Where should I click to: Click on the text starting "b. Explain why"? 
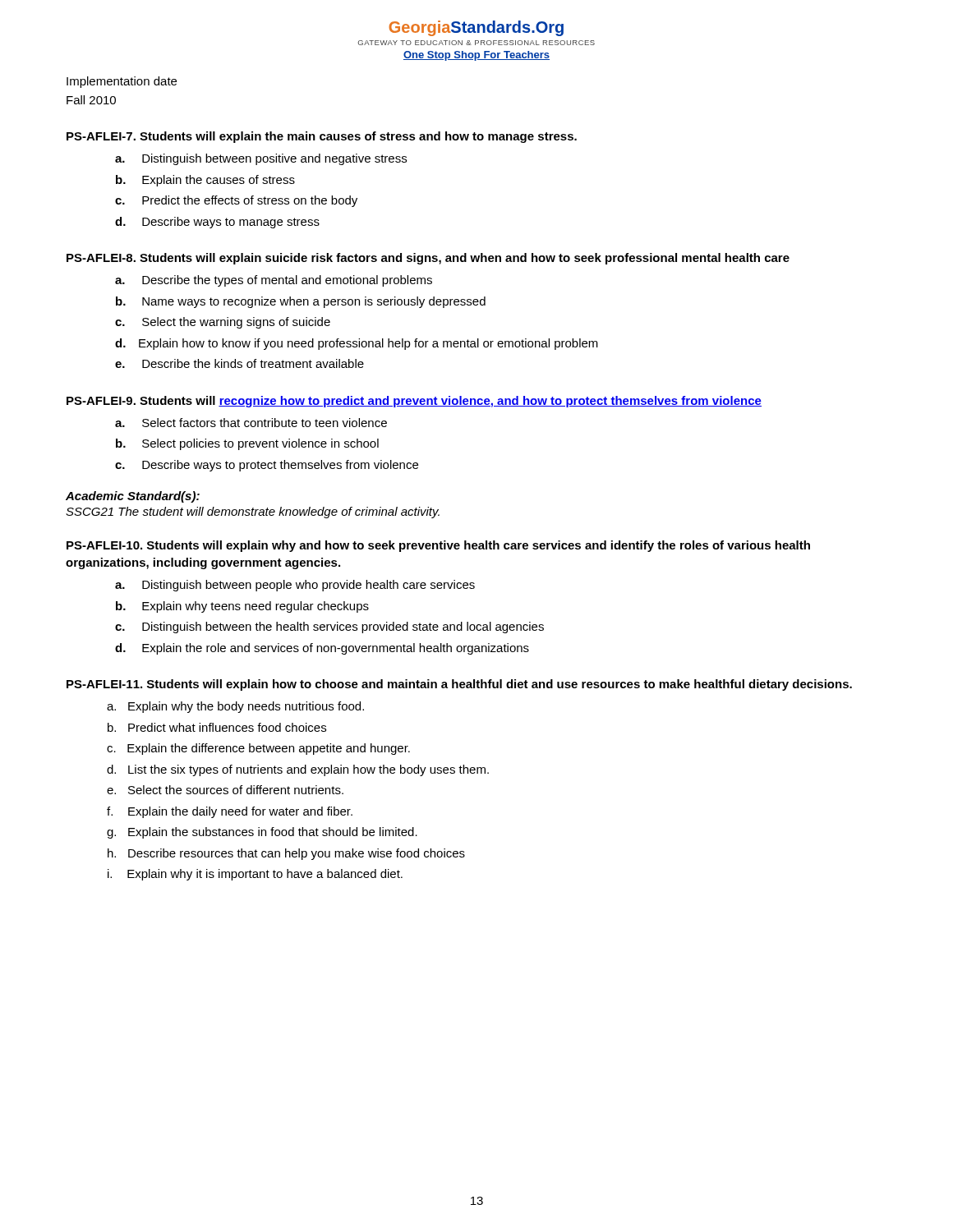point(242,606)
